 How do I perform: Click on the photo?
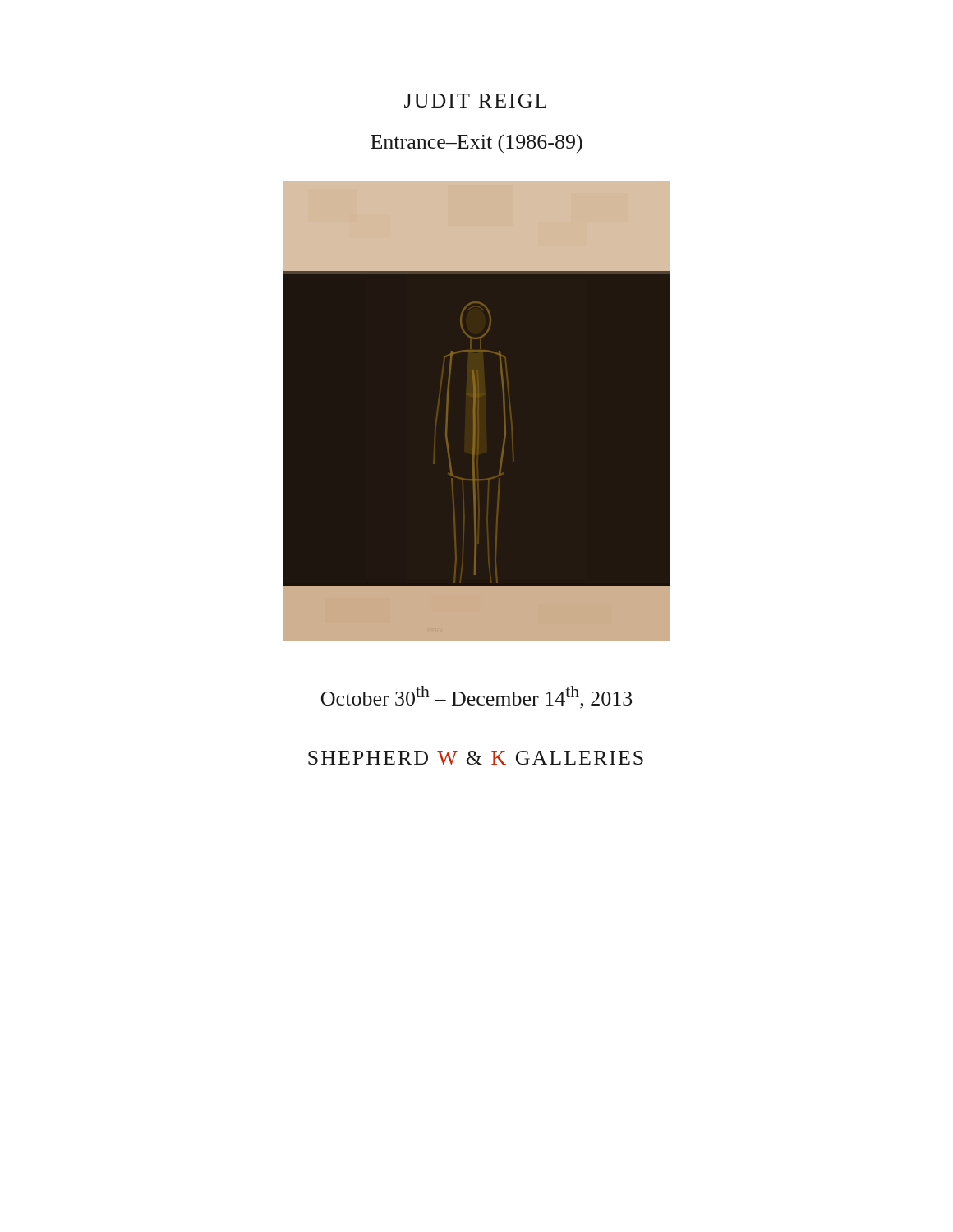tap(476, 411)
